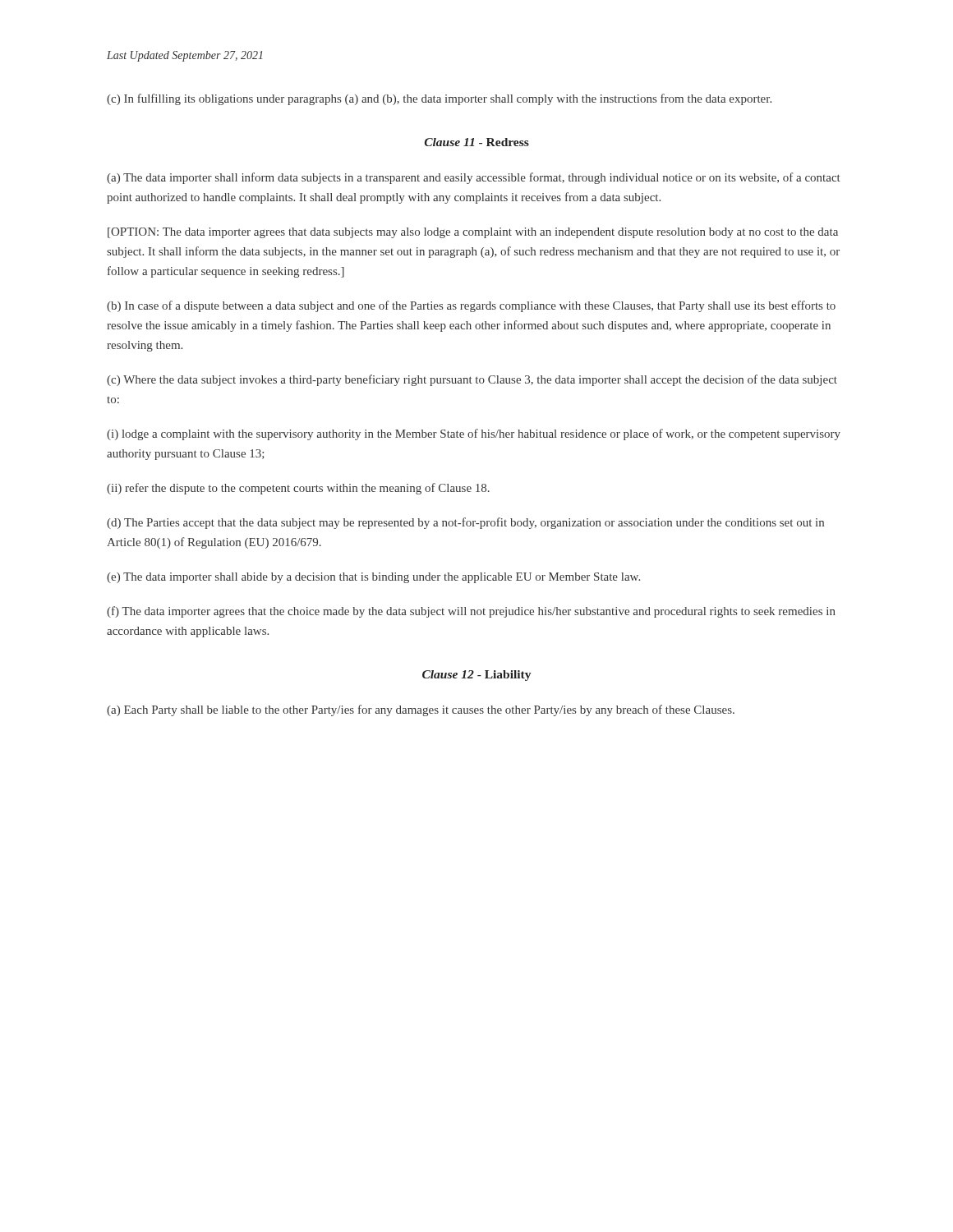Image resolution: width=953 pixels, height=1232 pixels.
Task: Find the block on this page that starts "(f) The data importer"
Action: (x=471, y=621)
